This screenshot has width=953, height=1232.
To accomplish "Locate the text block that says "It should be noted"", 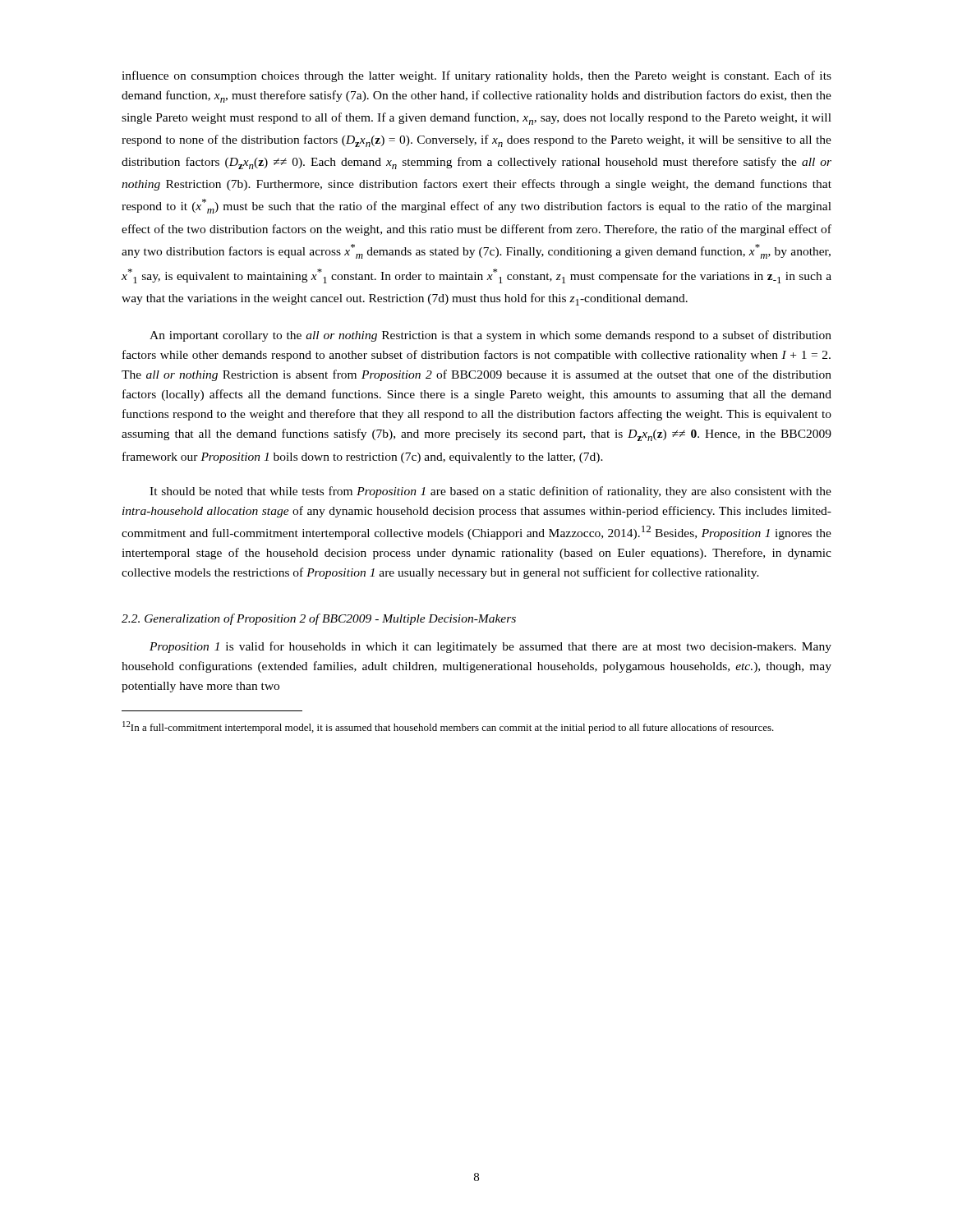I will pyautogui.click(x=476, y=532).
